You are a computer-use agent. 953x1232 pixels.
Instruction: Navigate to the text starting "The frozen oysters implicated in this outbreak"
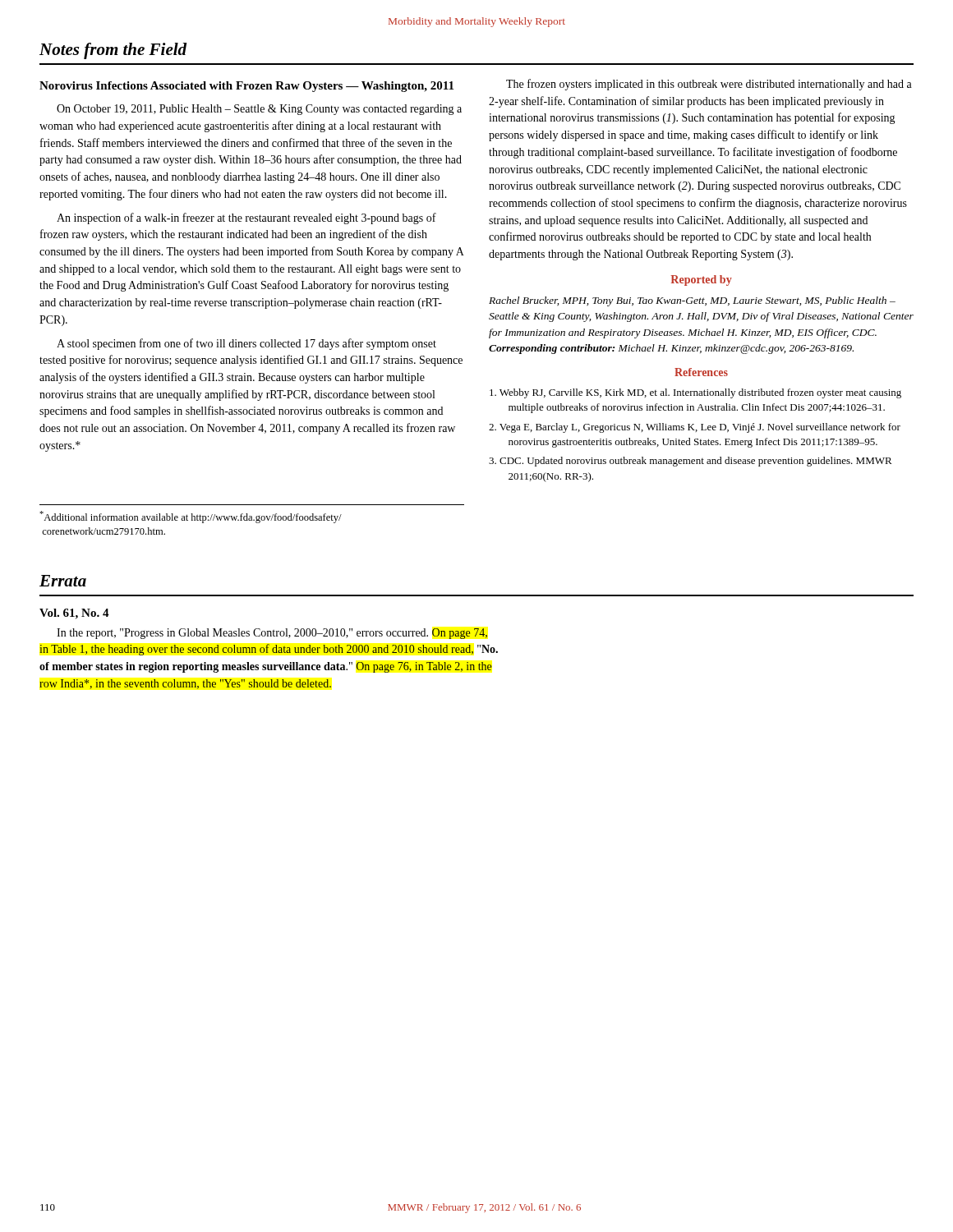[x=701, y=170]
